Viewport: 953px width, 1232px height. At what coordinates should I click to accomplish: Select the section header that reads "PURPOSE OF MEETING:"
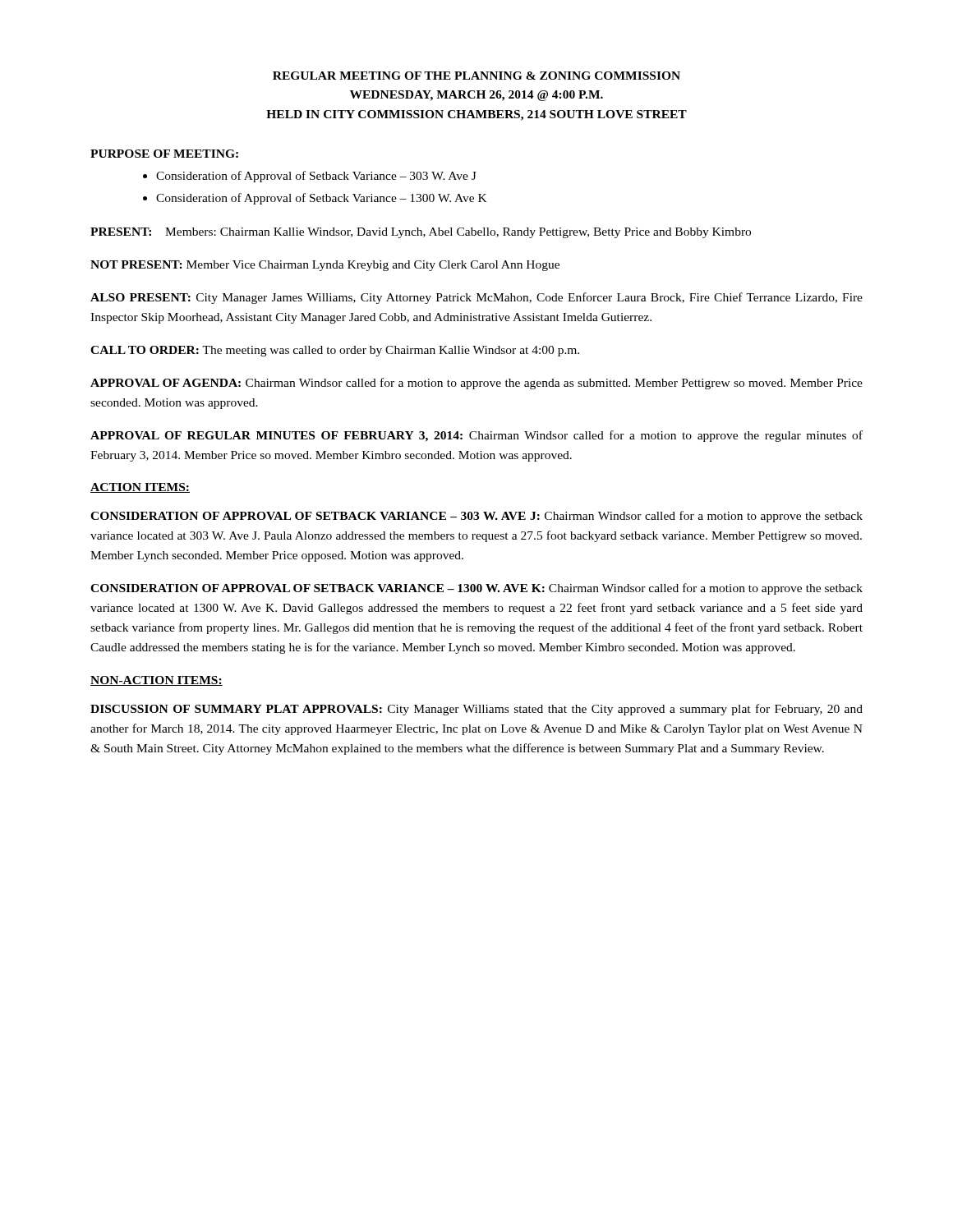tap(165, 153)
